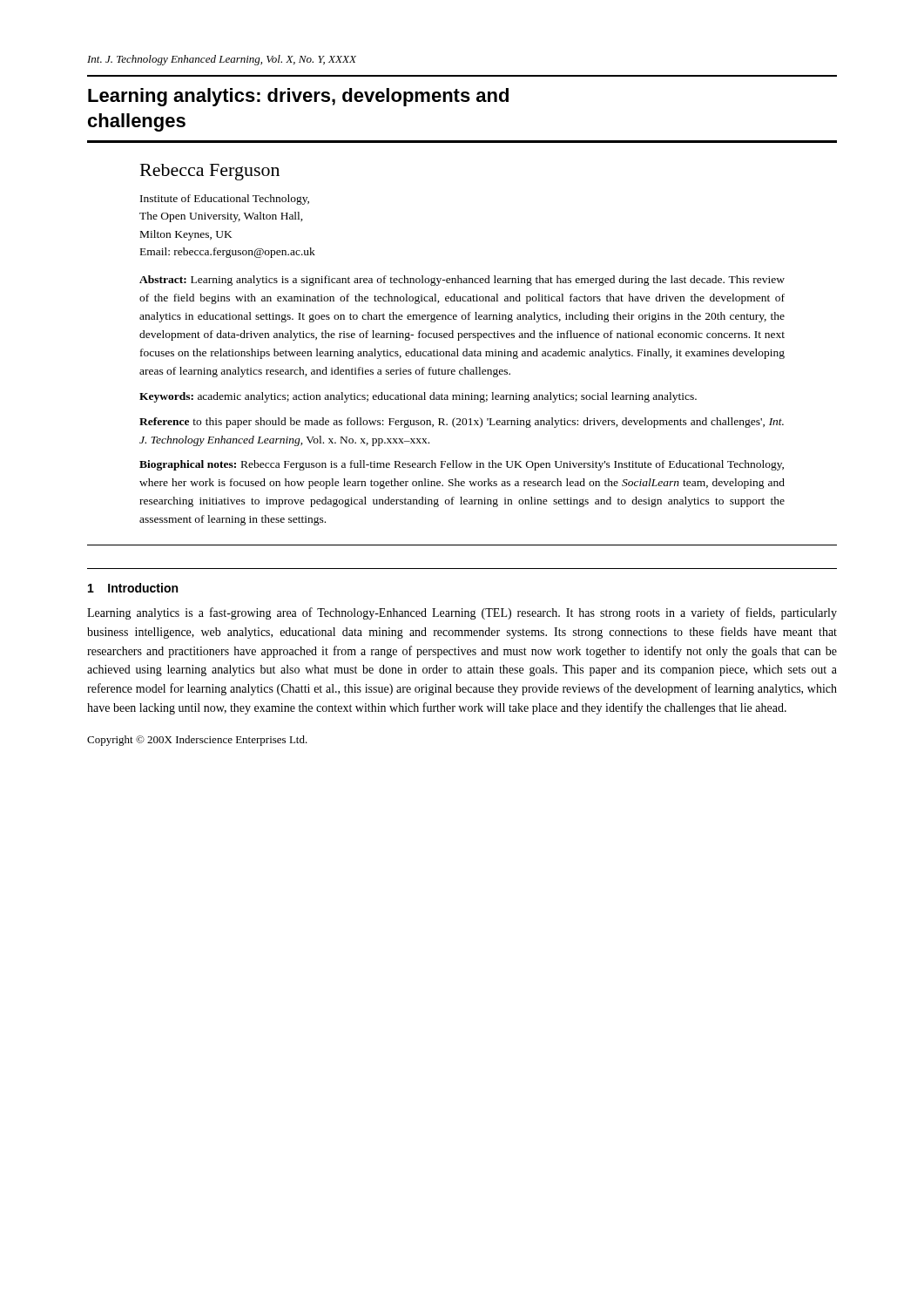
Task: Find the section header
Action: click(133, 588)
